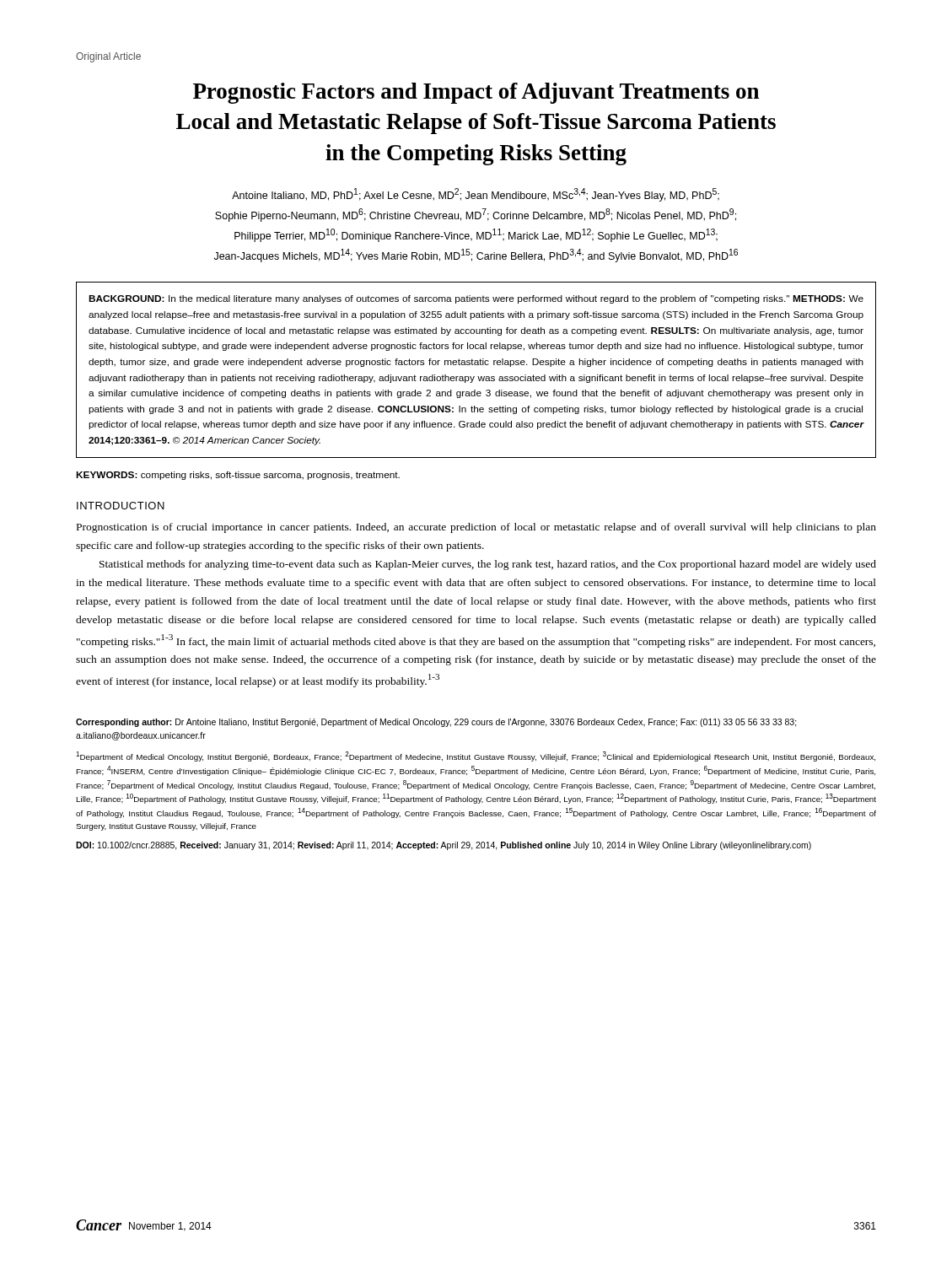Screen dimensions: 1265x952
Task: Click the passage that begins "Corresponding author: Dr Antoine Italiano, Institut Bergonié, Department"
Action: click(x=436, y=728)
